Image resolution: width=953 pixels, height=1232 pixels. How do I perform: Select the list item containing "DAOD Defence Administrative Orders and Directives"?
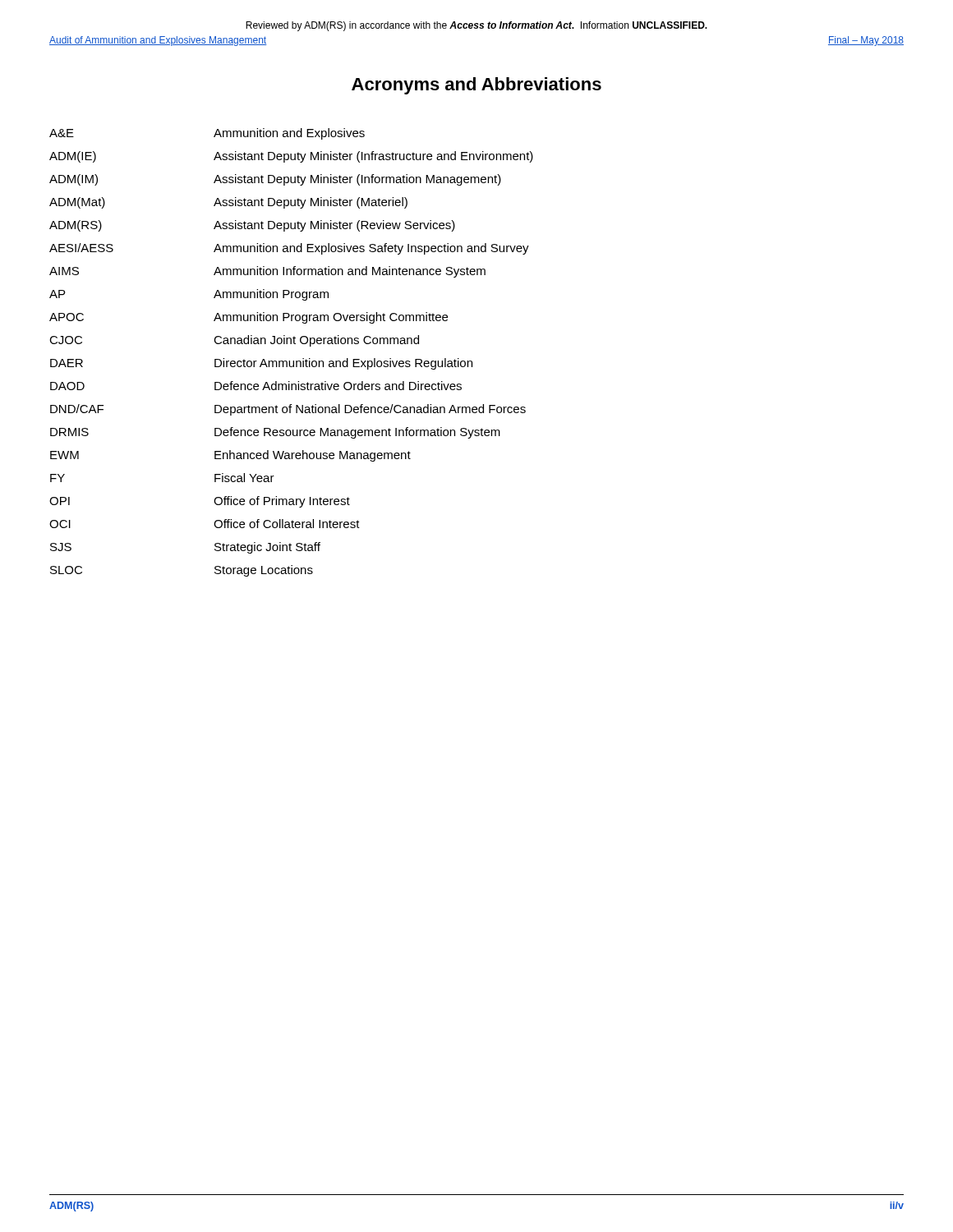pos(256,386)
